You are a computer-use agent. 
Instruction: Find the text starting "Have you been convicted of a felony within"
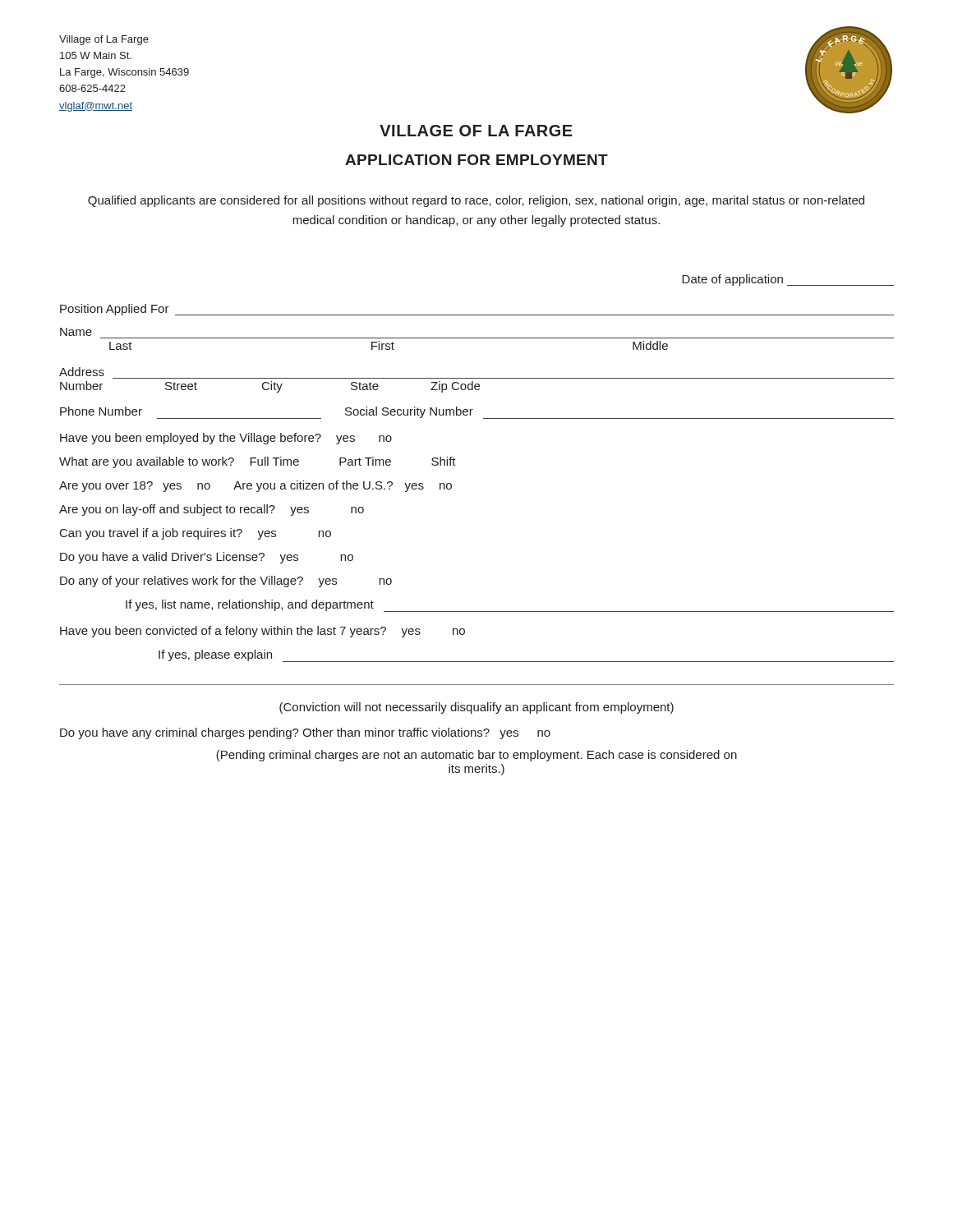(x=262, y=630)
